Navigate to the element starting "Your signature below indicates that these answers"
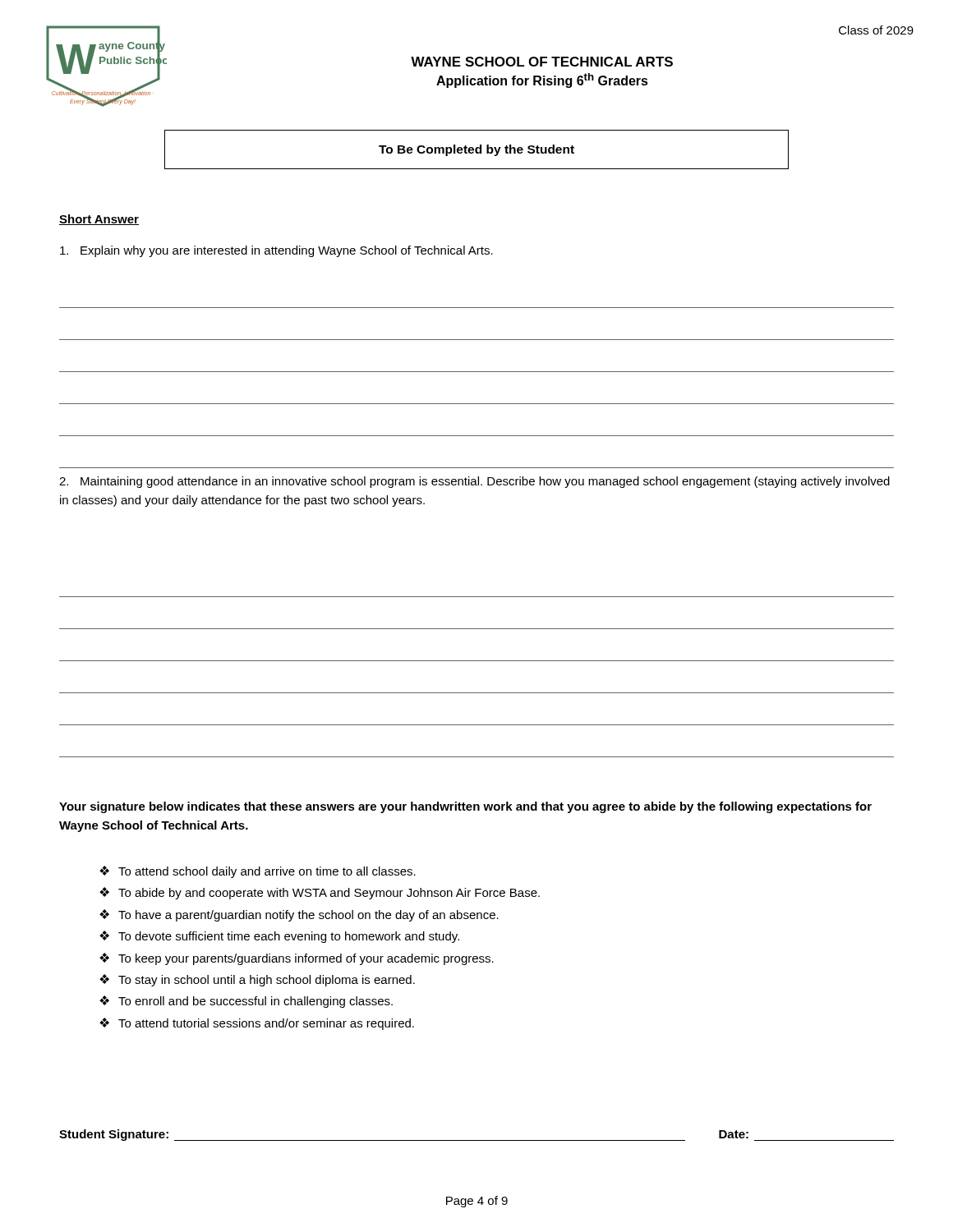The image size is (953, 1232). pyautogui.click(x=465, y=816)
